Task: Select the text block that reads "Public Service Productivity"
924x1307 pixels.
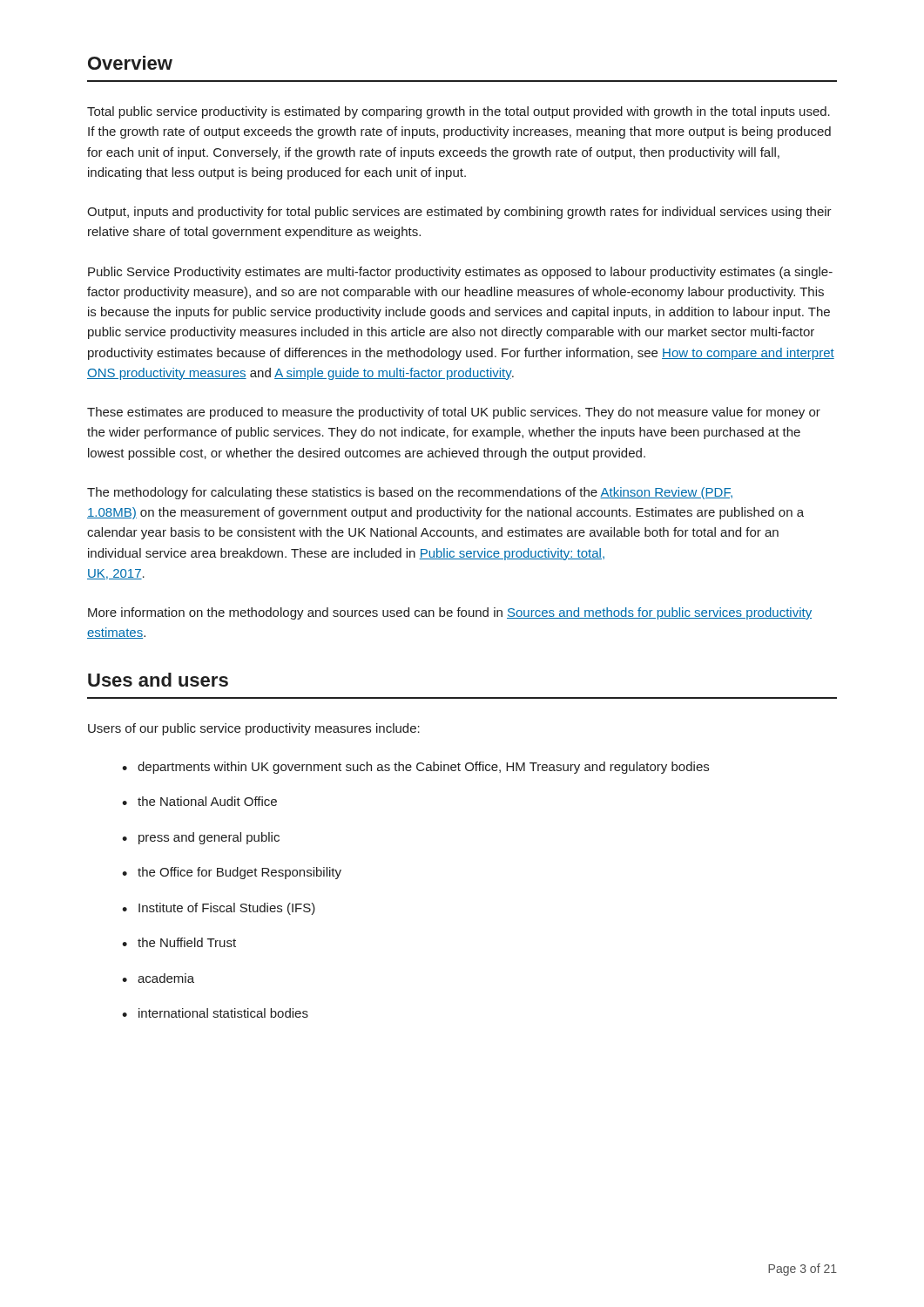Action: [462, 322]
